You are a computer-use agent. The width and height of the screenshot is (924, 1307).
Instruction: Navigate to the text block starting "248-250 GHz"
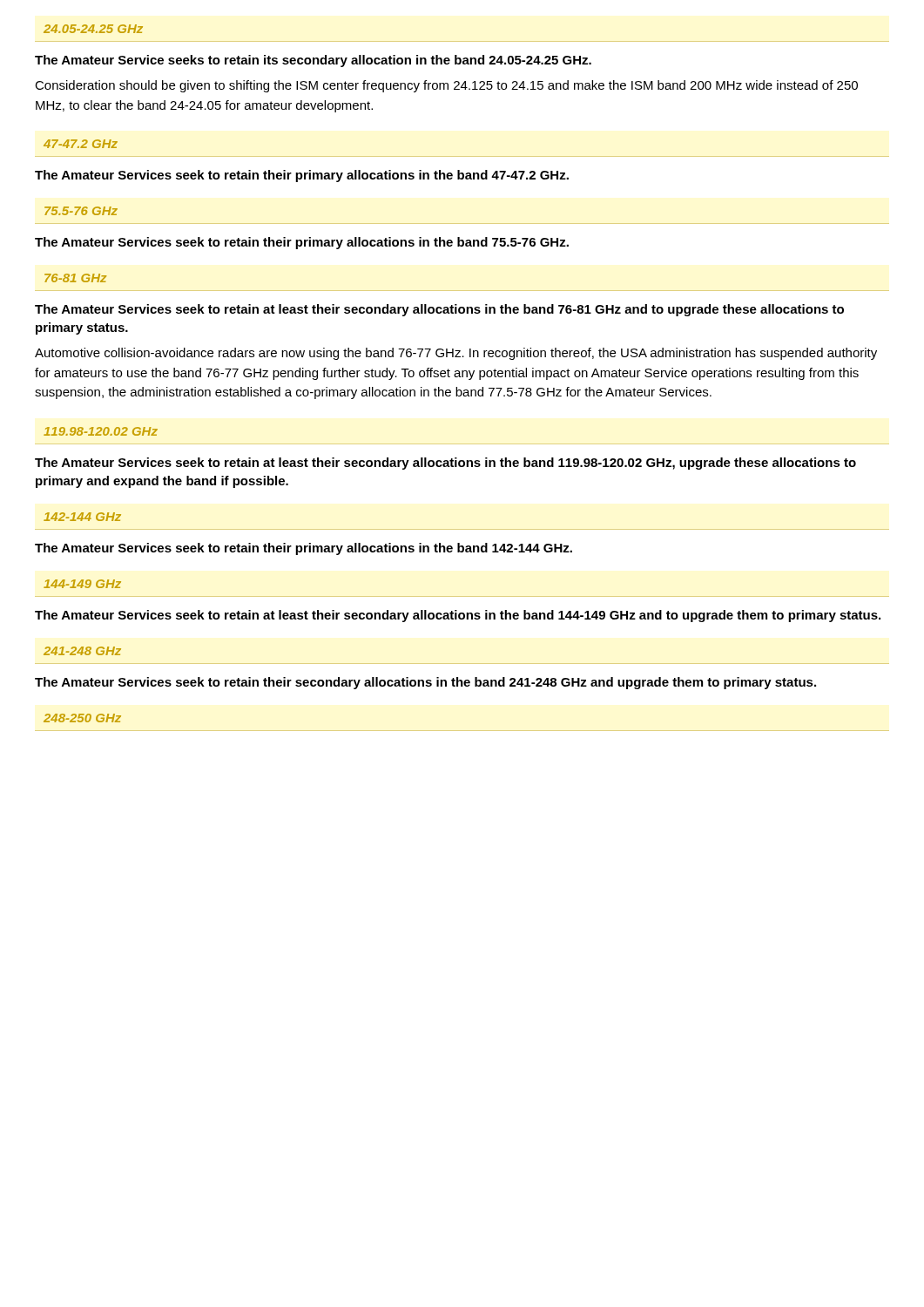82,717
